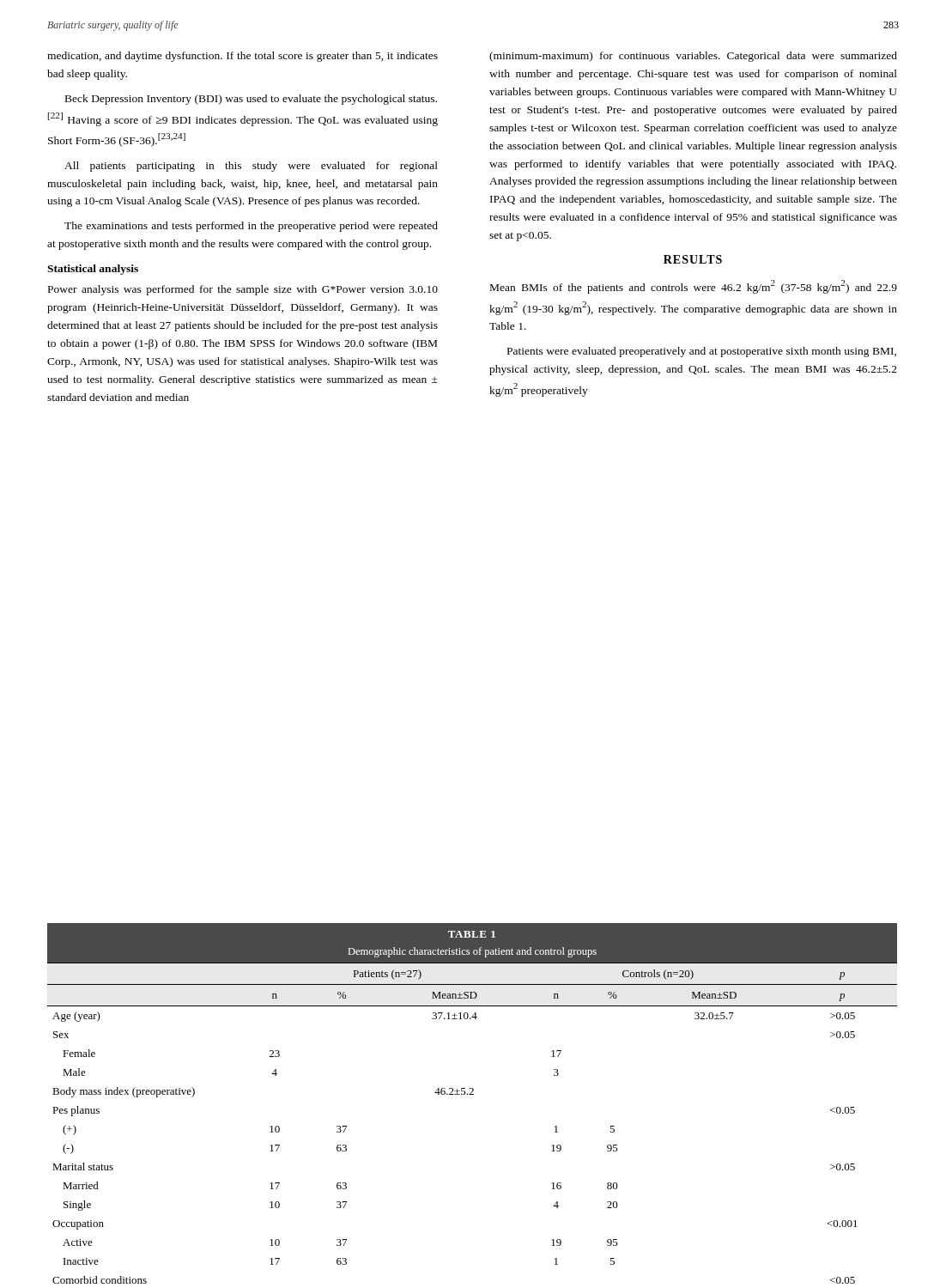Point to the text block starting "Mean BMIs of"
946x1288 pixels.
pos(693,338)
